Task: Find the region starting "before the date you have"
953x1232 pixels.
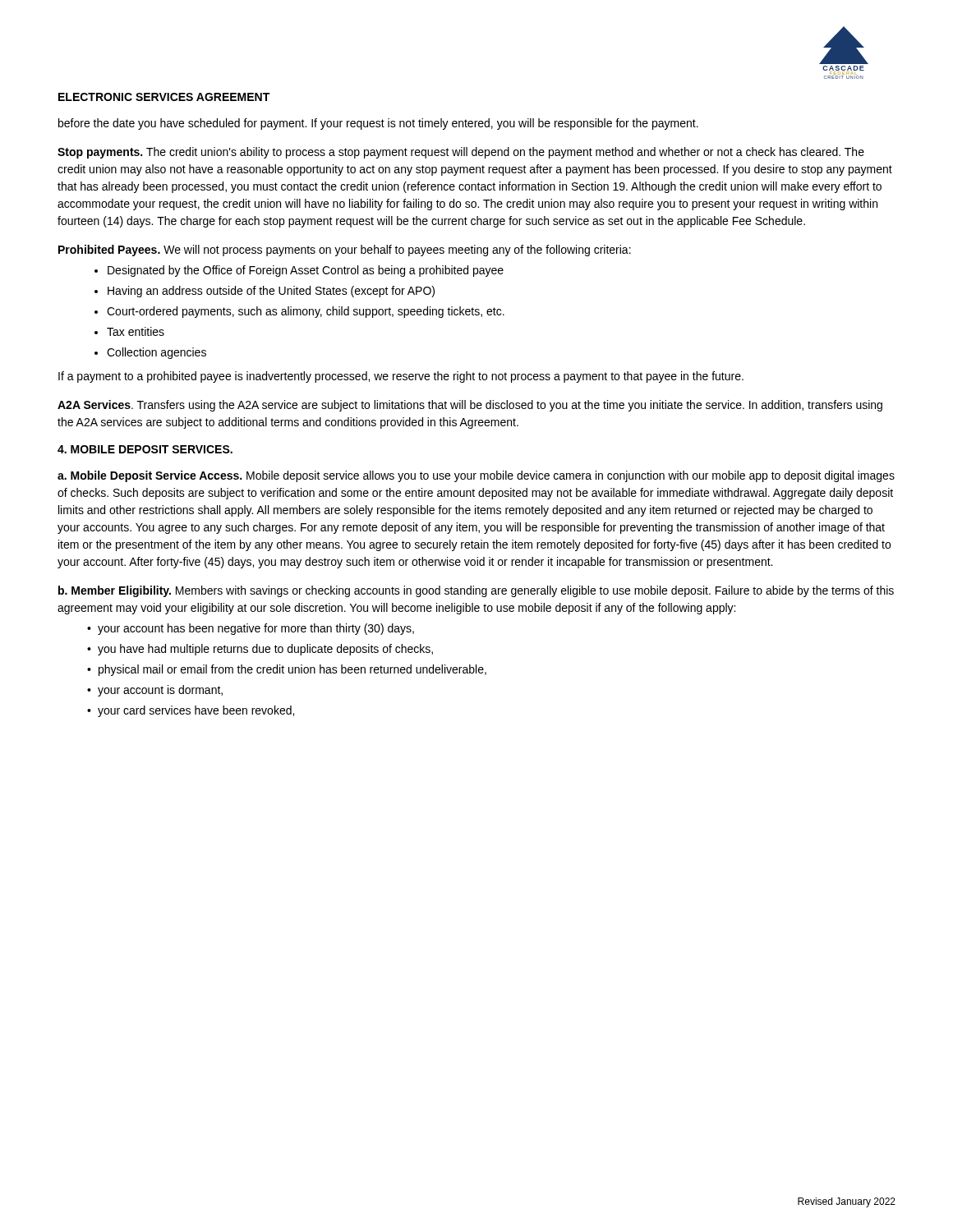Action: (x=378, y=123)
